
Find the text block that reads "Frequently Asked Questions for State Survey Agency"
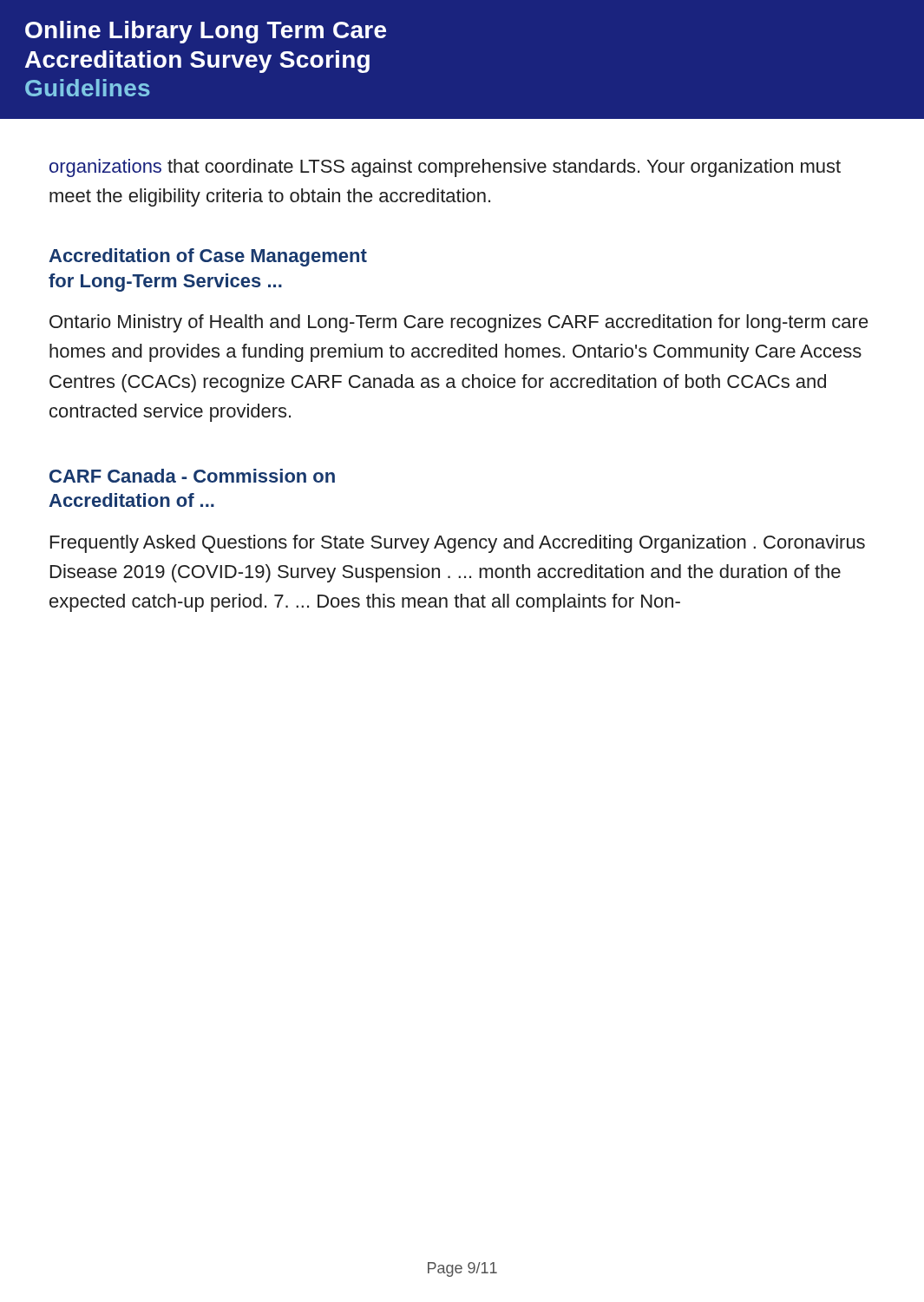tap(457, 572)
